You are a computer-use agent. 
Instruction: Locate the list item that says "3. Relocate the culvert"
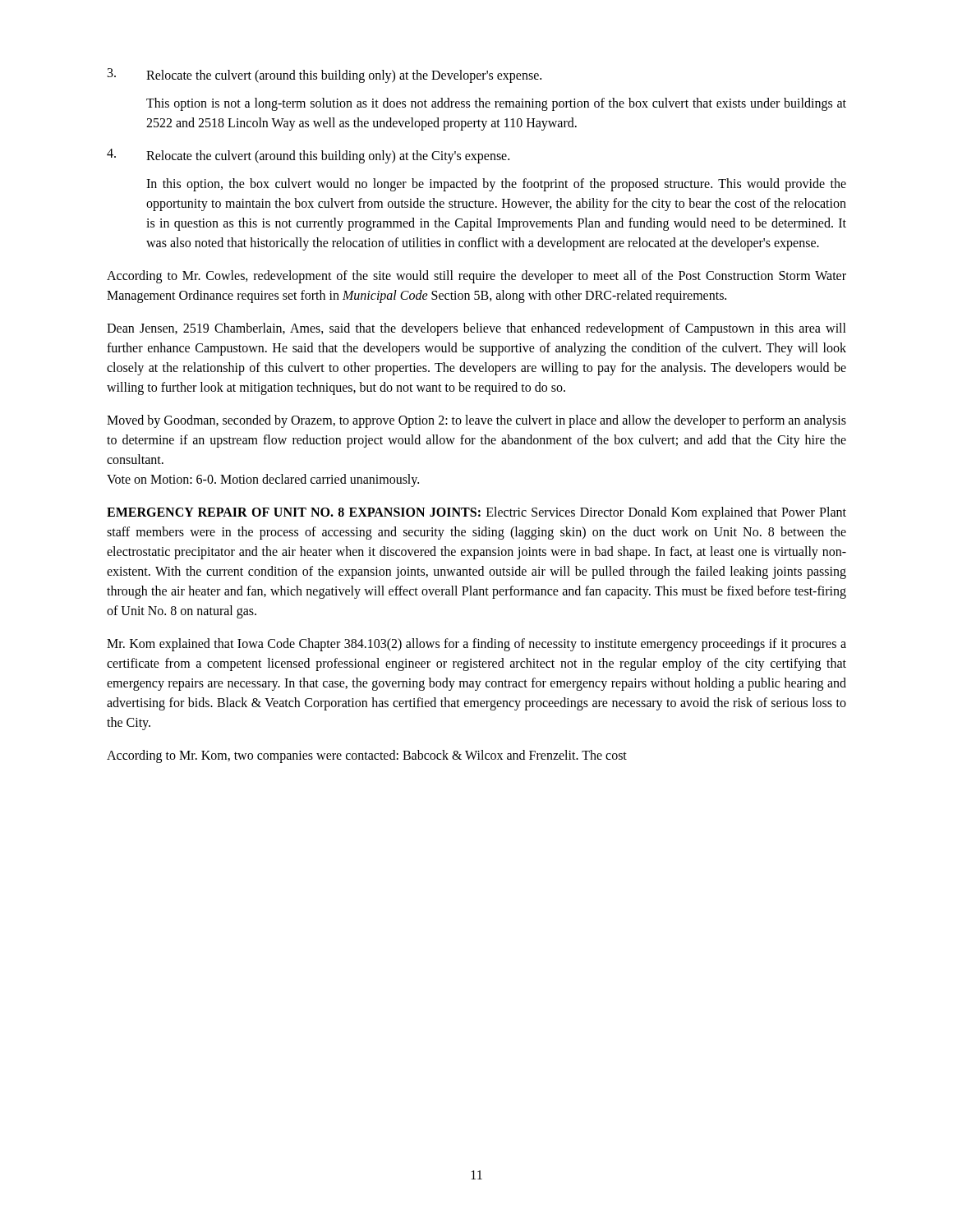point(476,76)
